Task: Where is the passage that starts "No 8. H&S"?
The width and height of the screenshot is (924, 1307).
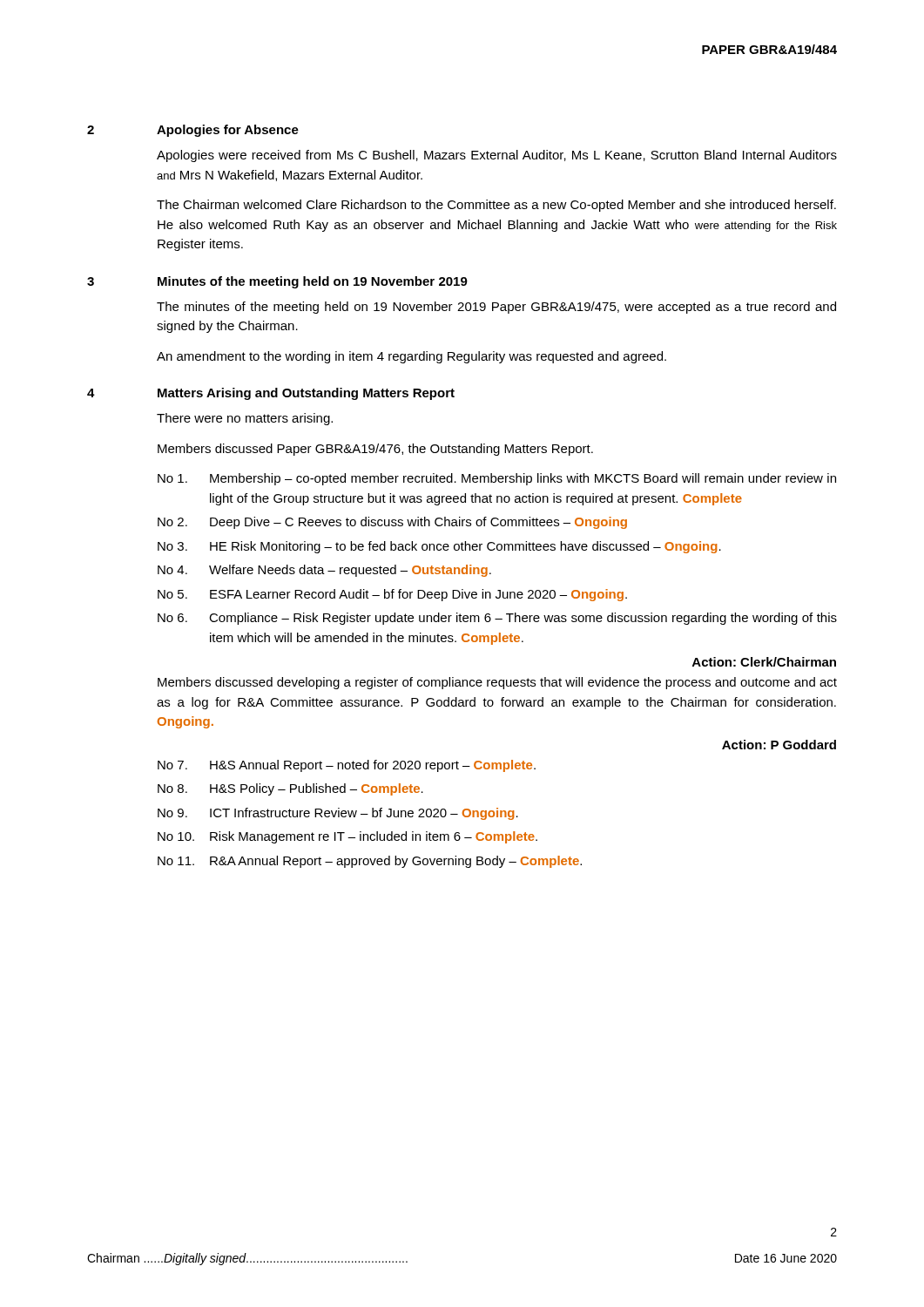Action: (x=290, y=789)
